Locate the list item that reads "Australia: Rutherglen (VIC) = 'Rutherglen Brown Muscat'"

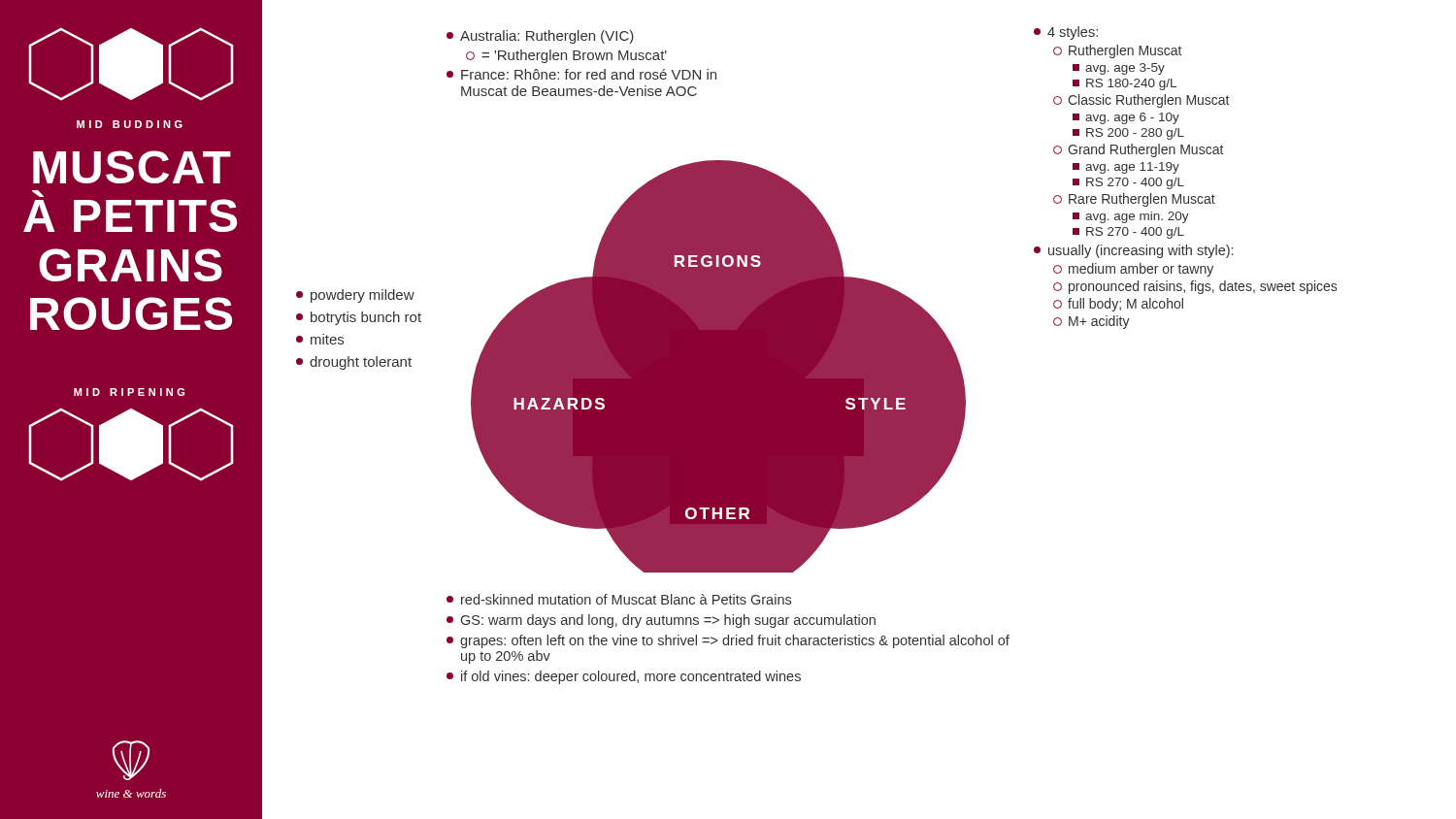(582, 63)
